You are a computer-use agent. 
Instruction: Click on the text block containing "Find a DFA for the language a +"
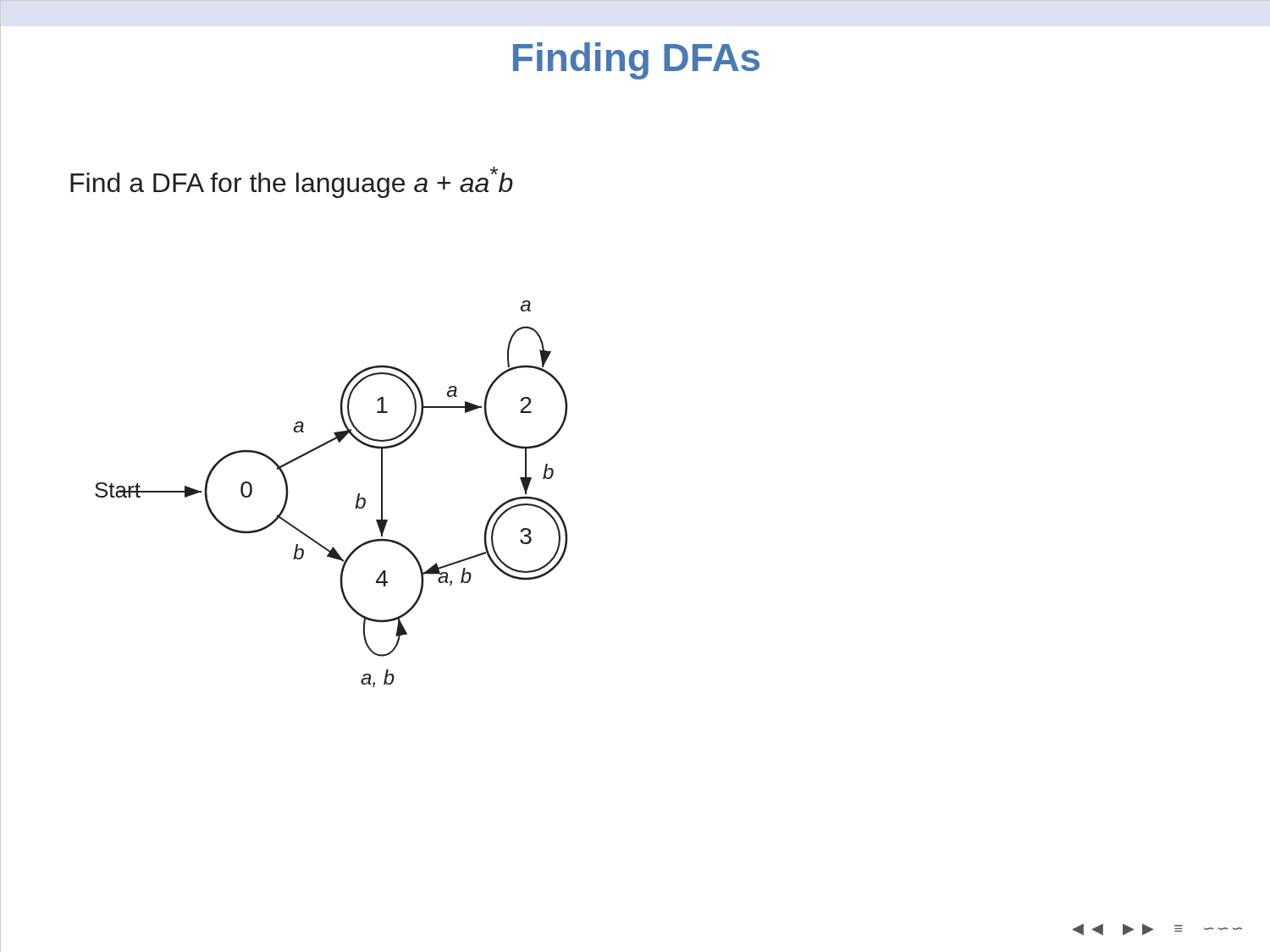coord(291,180)
